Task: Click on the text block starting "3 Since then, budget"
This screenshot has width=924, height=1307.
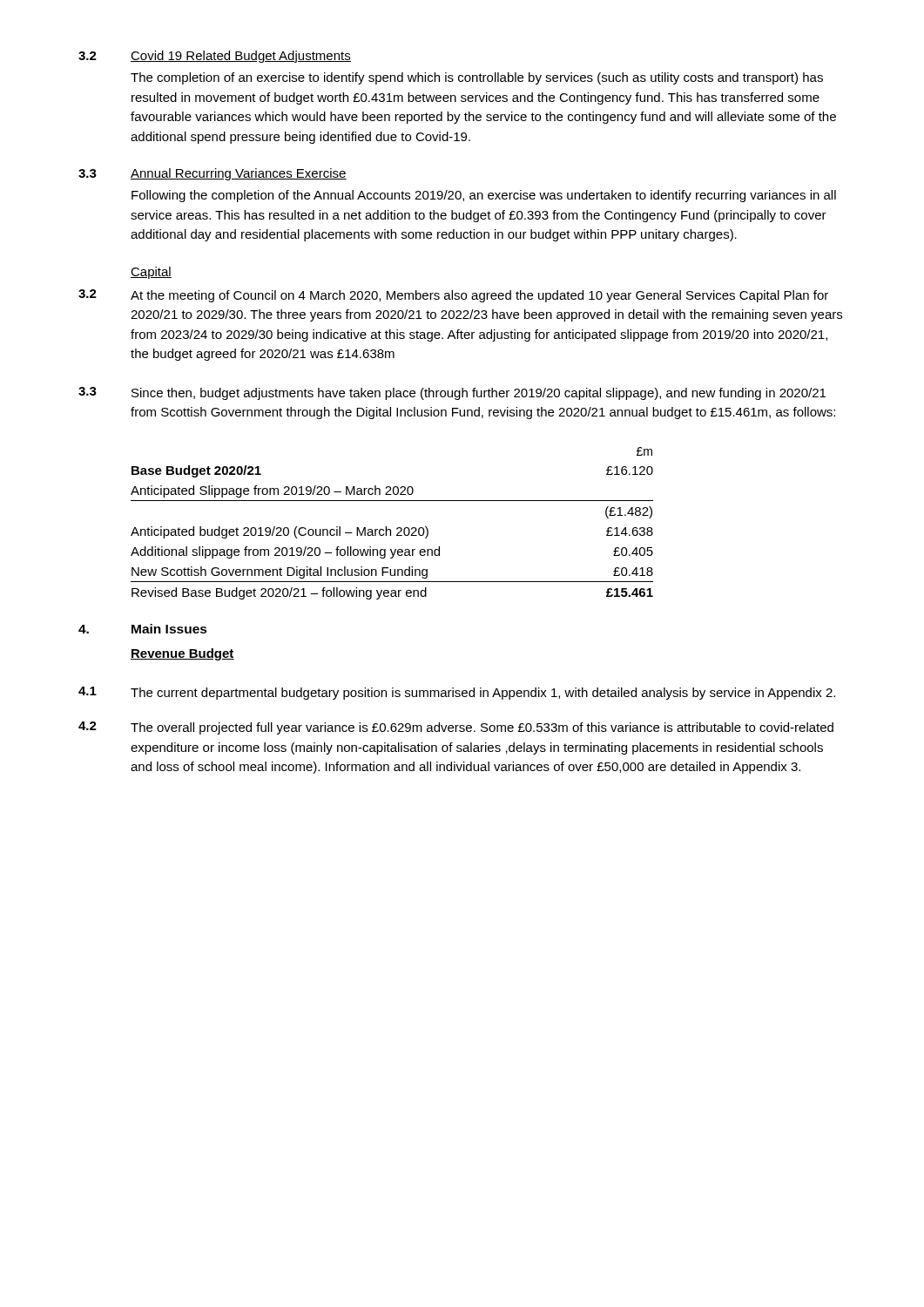Action: (x=462, y=403)
